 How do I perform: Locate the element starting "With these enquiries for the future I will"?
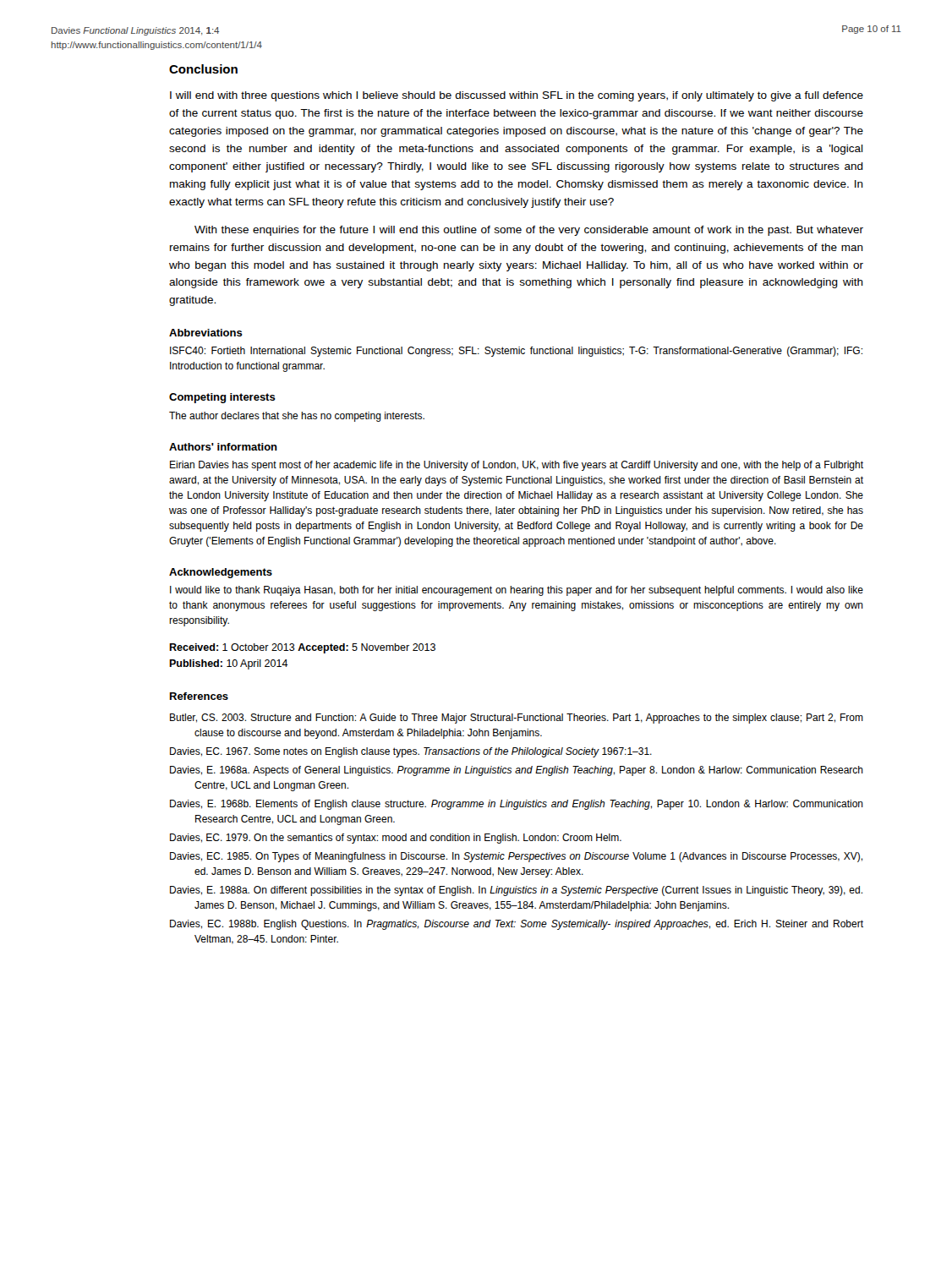coord(516,265)
